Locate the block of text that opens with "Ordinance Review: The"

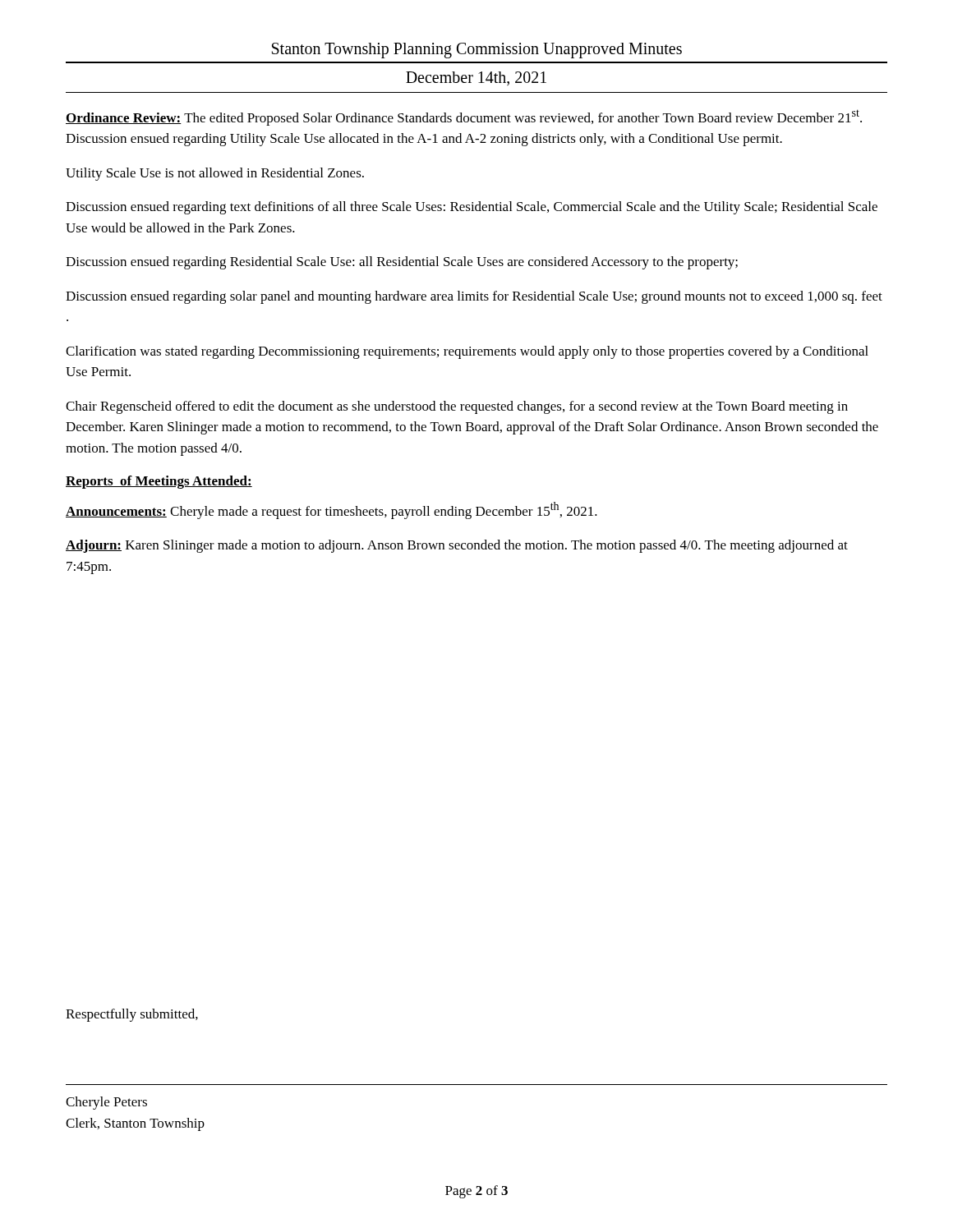click(464, 126)
